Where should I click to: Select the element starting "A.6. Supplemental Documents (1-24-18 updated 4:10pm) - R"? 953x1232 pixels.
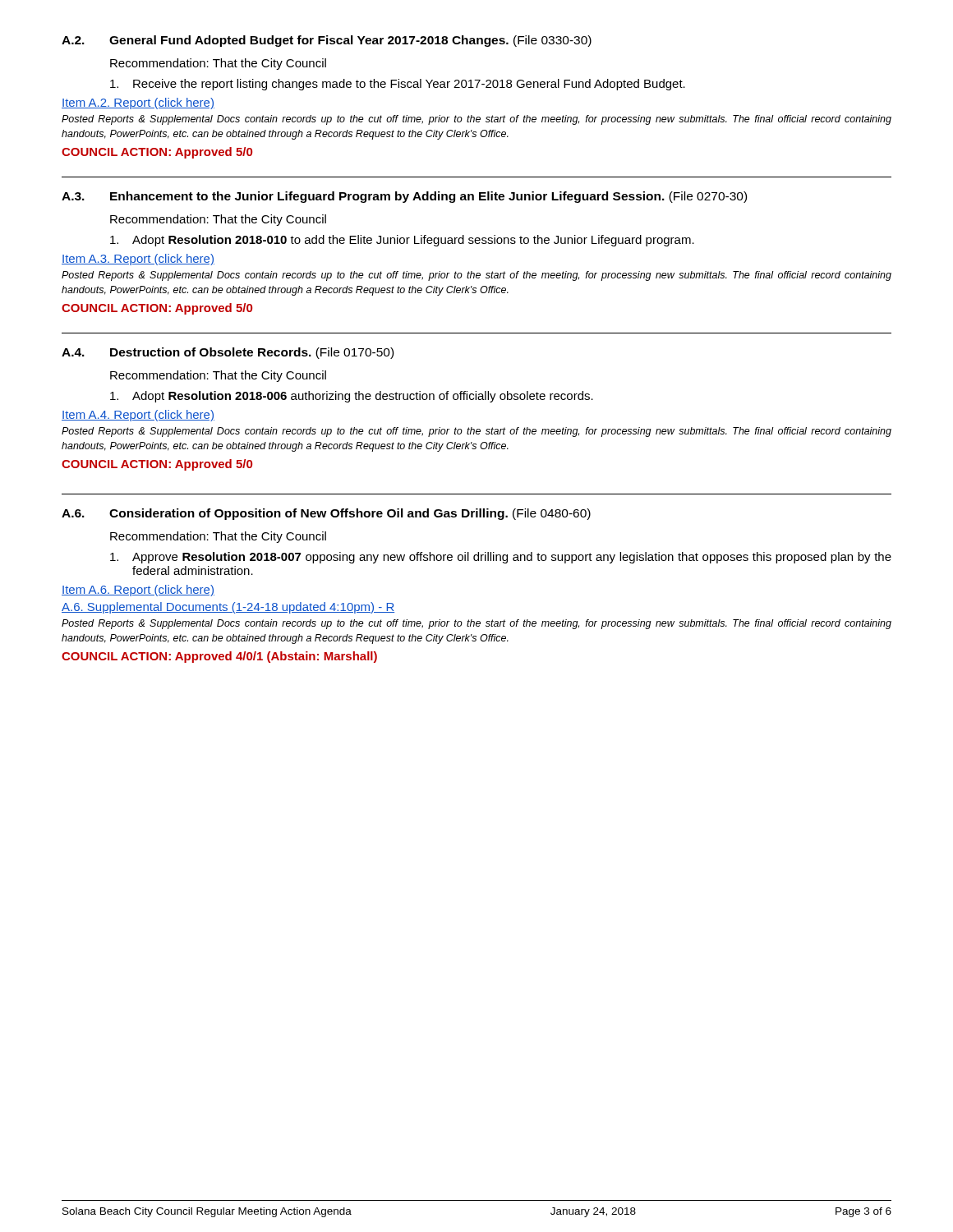(228, 608)
